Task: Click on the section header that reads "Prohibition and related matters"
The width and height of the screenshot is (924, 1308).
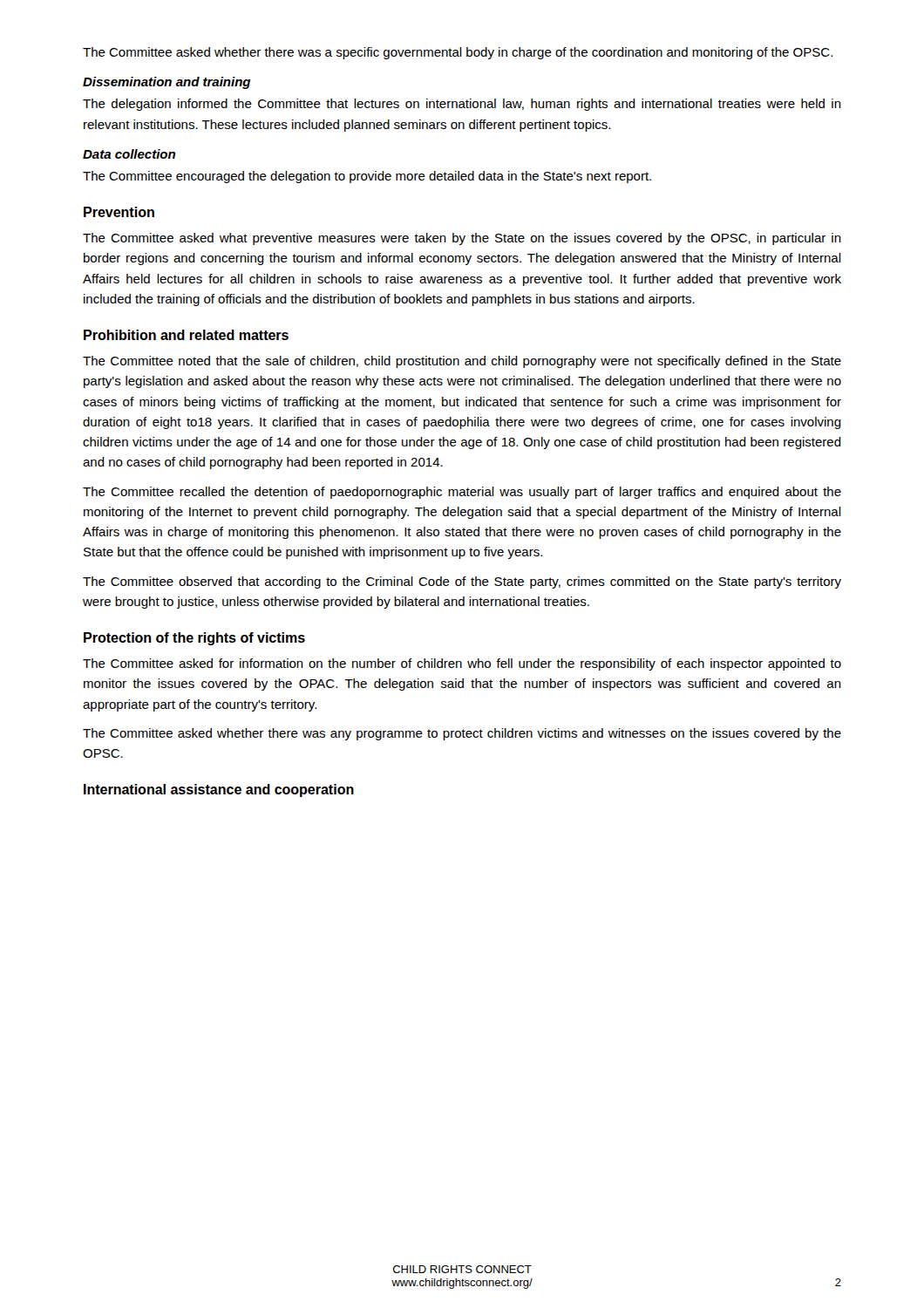Action: coord(186,335)
